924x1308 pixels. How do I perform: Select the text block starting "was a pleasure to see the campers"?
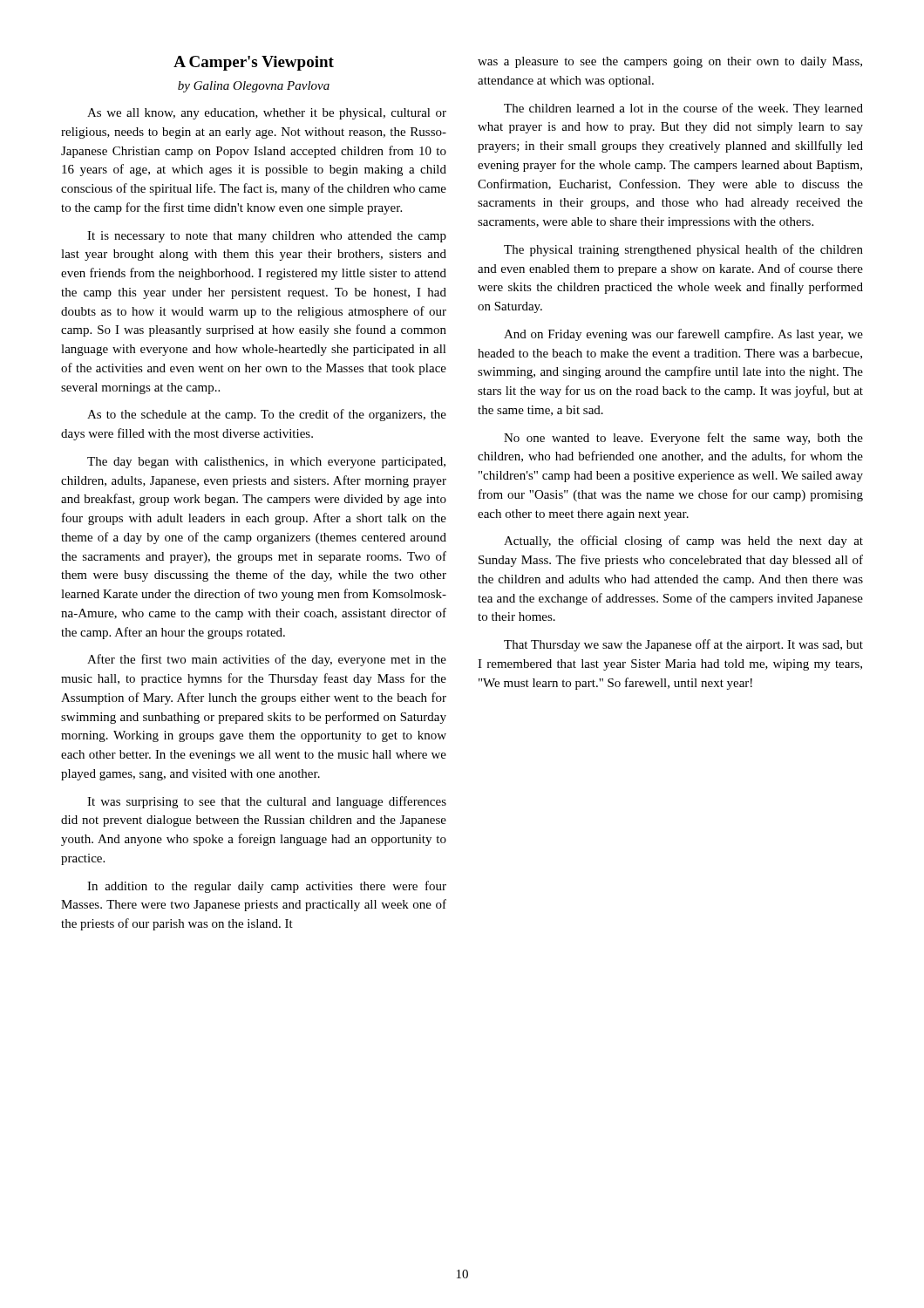click(670, 71)
